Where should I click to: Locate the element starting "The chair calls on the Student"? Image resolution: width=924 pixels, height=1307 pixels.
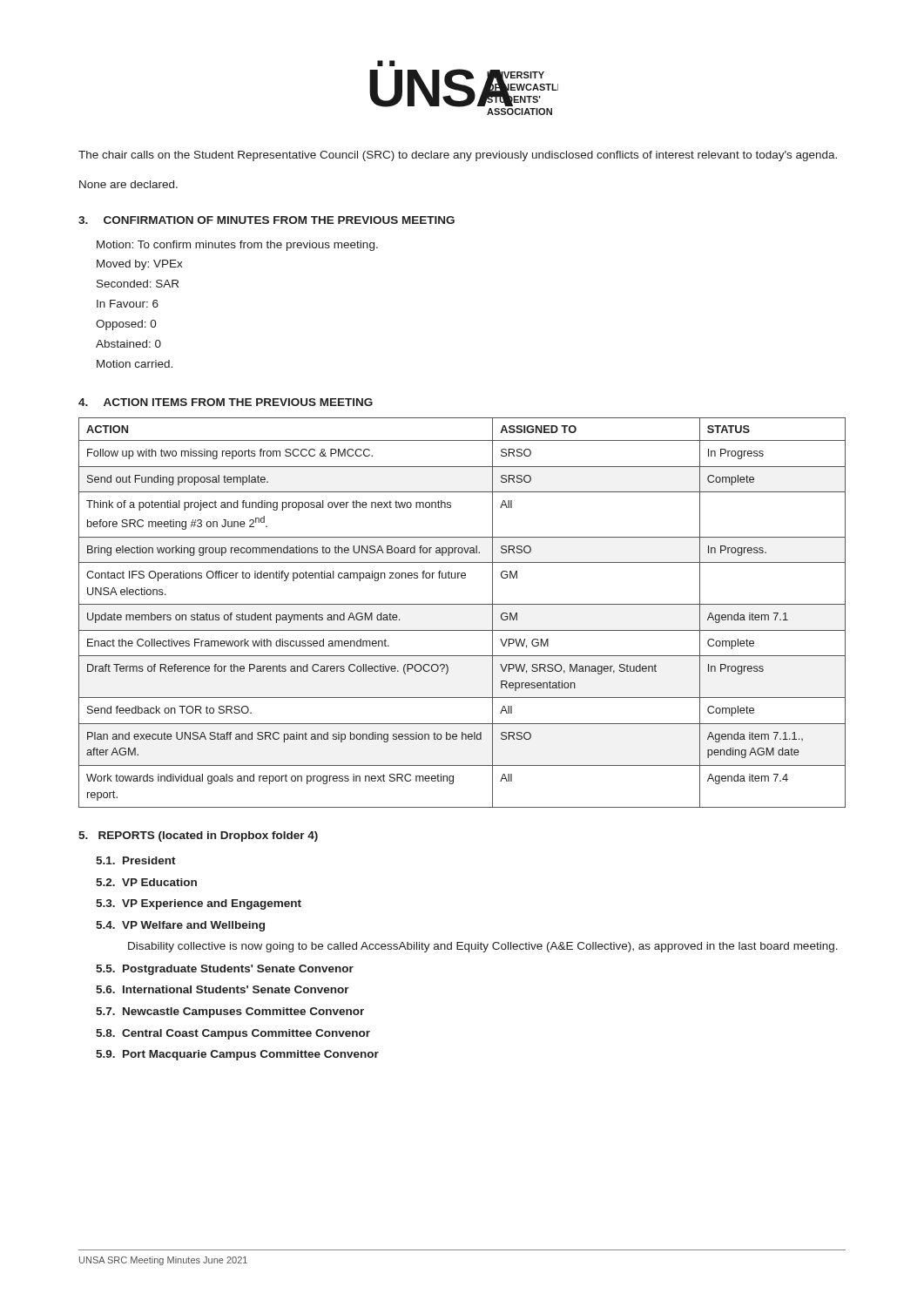click(458, 155)
